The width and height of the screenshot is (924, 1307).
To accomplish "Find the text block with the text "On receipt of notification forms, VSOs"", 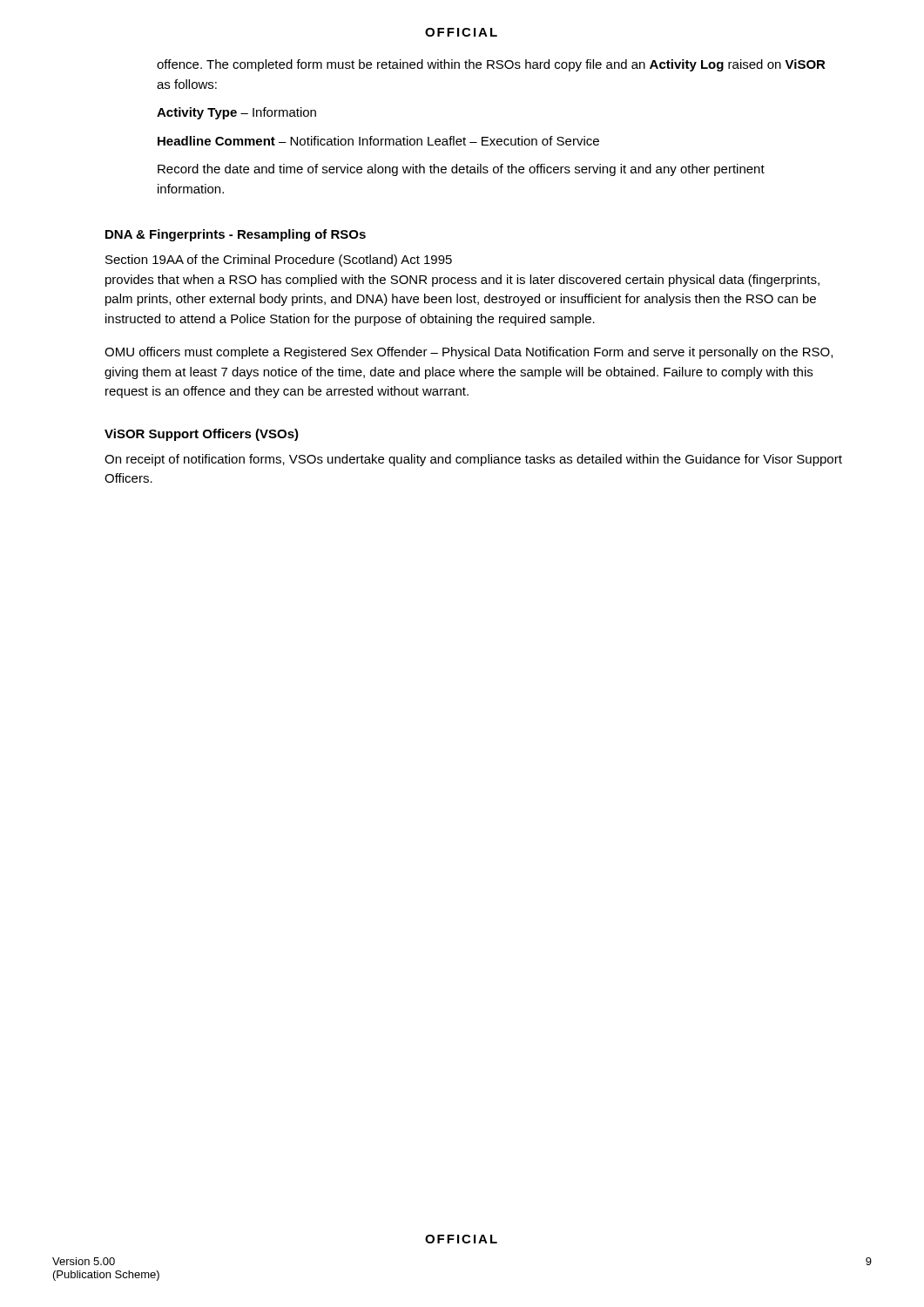I will (x=473, y=468).
